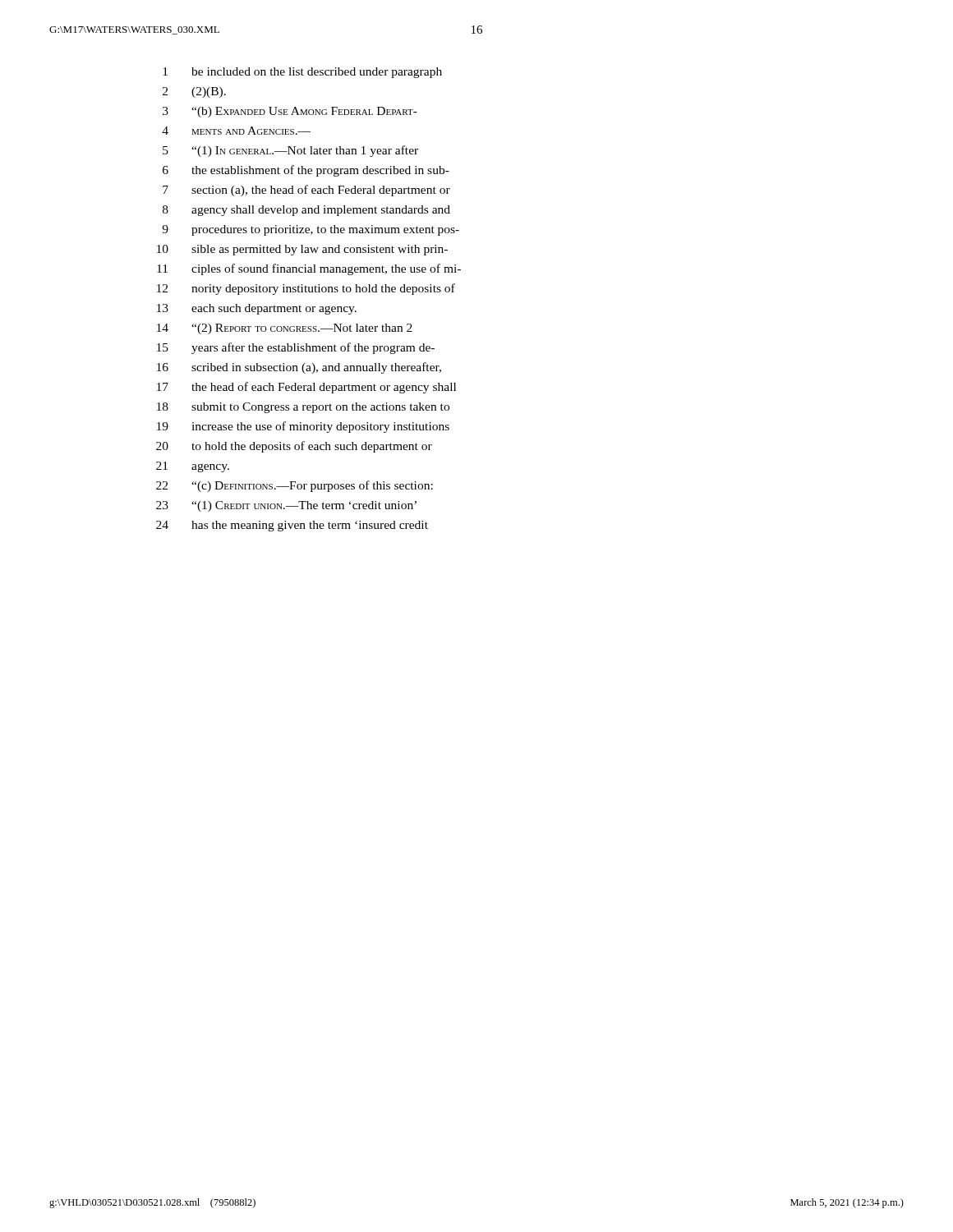Image resolution: width=953 pixels, height=1232 pixels.
Task: Locate the list item containing "23 “(1) Credit"
Action: [286, 506]
